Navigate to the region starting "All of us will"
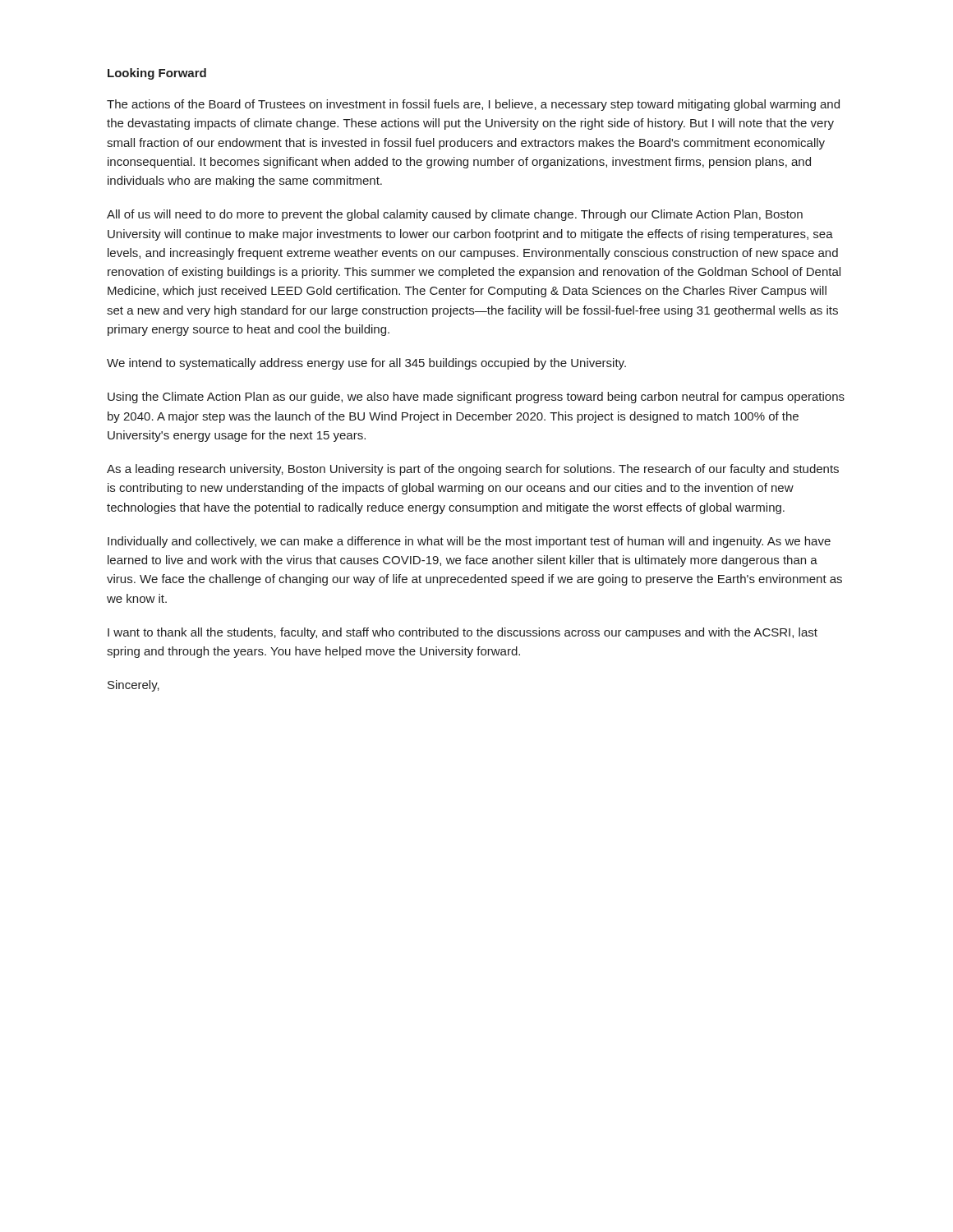953x1232 pixels. click(x=474, y=271)
